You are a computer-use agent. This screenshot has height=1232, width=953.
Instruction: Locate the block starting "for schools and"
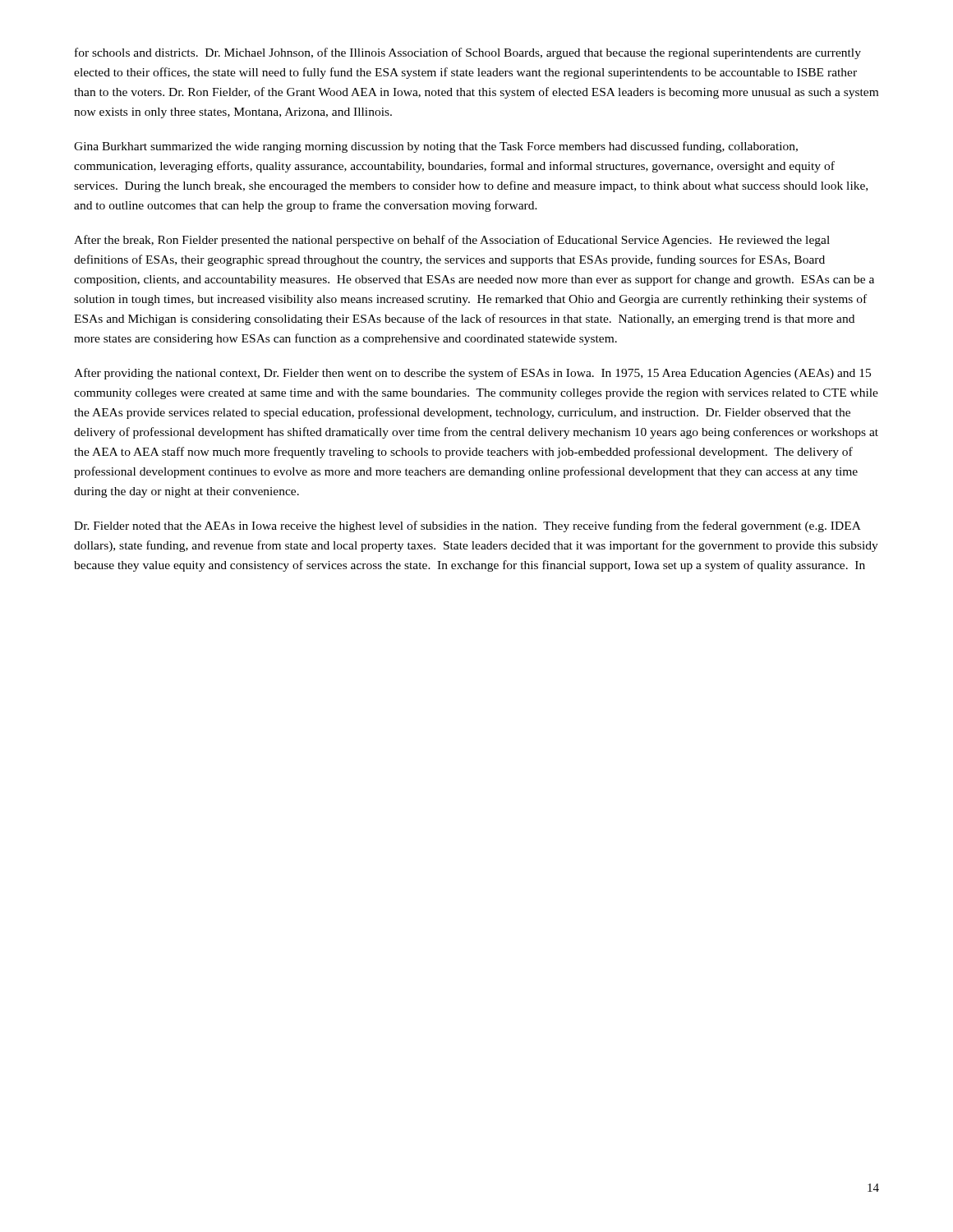point(476,82)
